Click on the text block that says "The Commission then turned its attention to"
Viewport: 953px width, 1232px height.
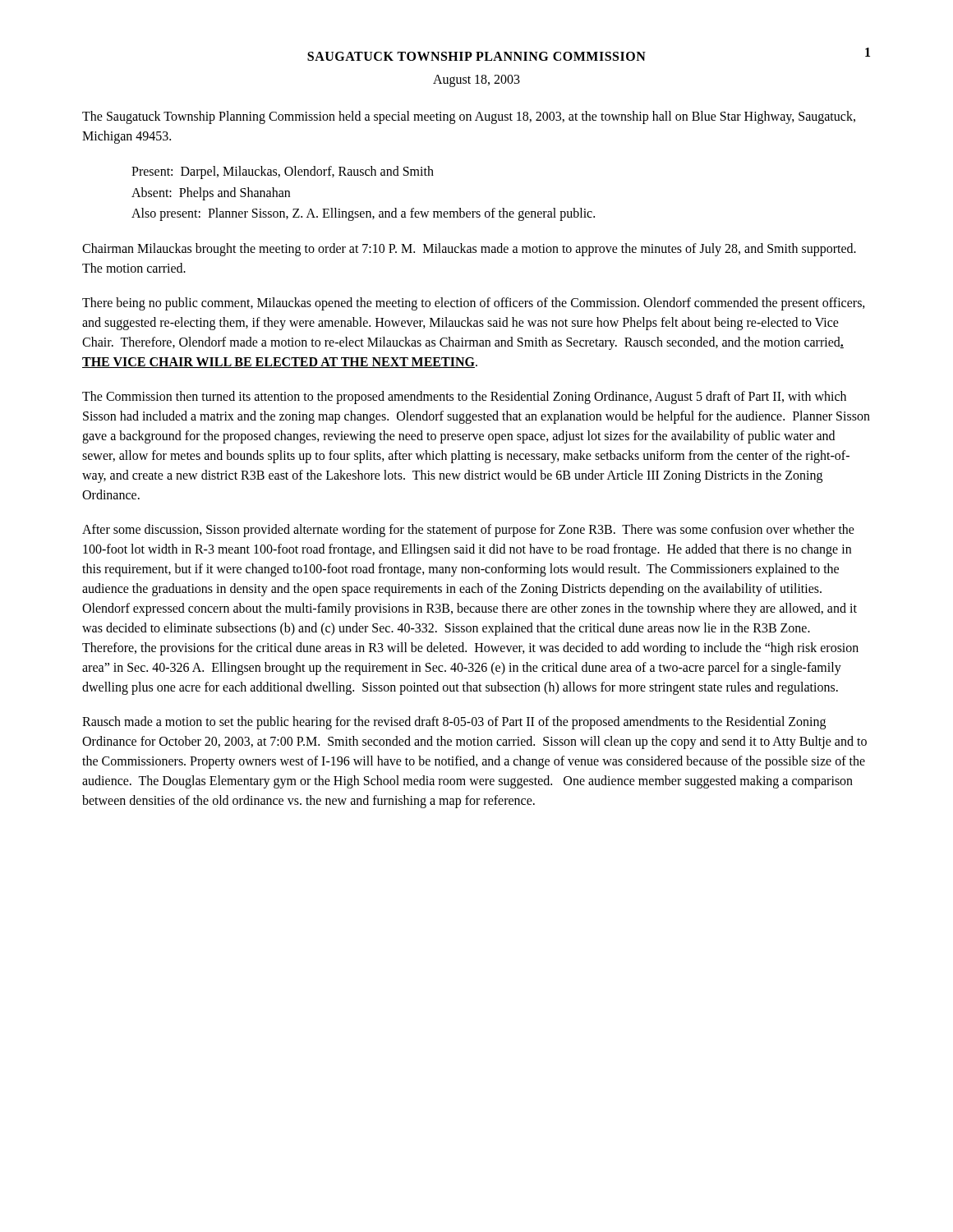(x=476, y=445)
